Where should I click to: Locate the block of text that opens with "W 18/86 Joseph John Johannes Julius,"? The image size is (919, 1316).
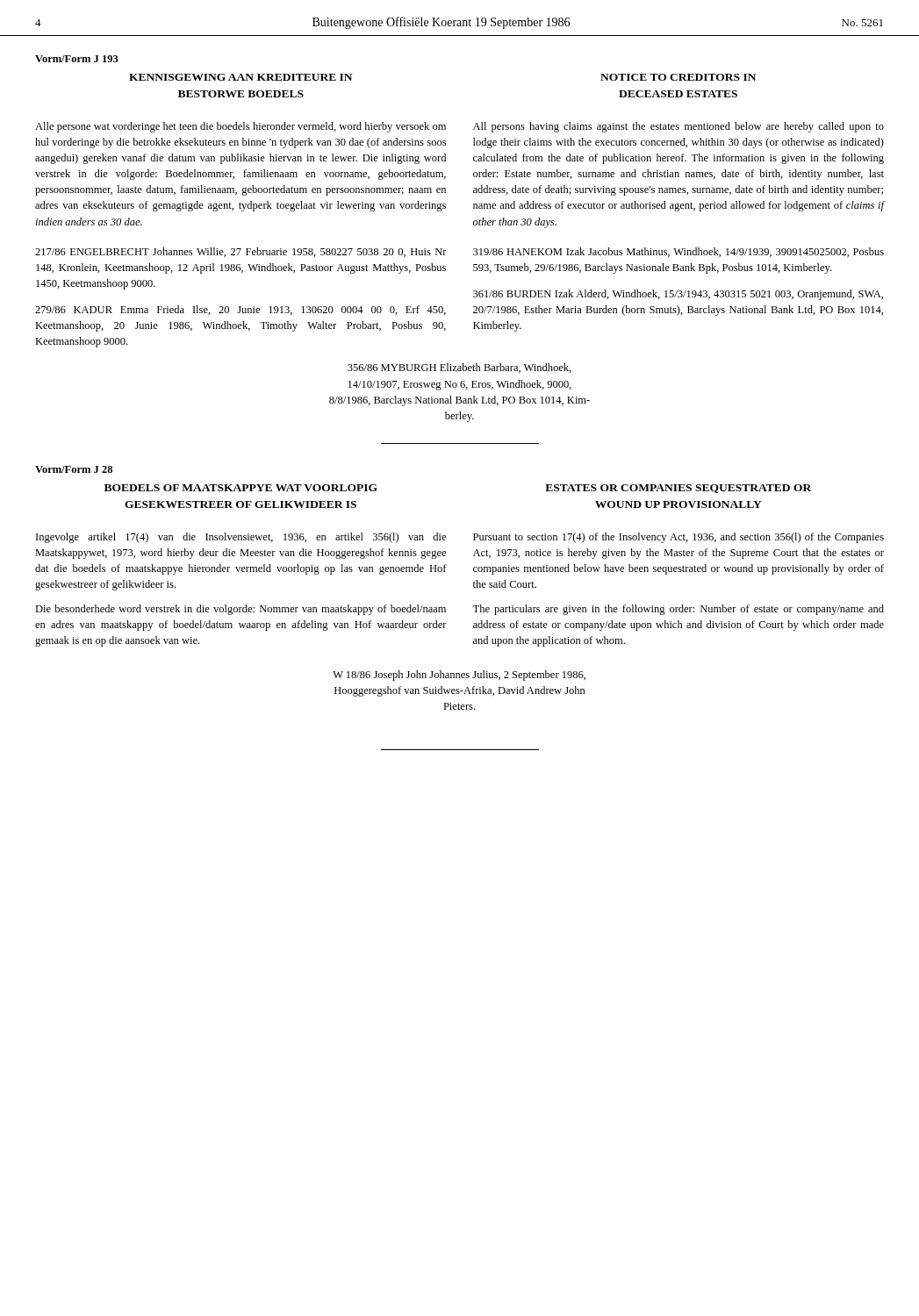[x=460, y=690]
